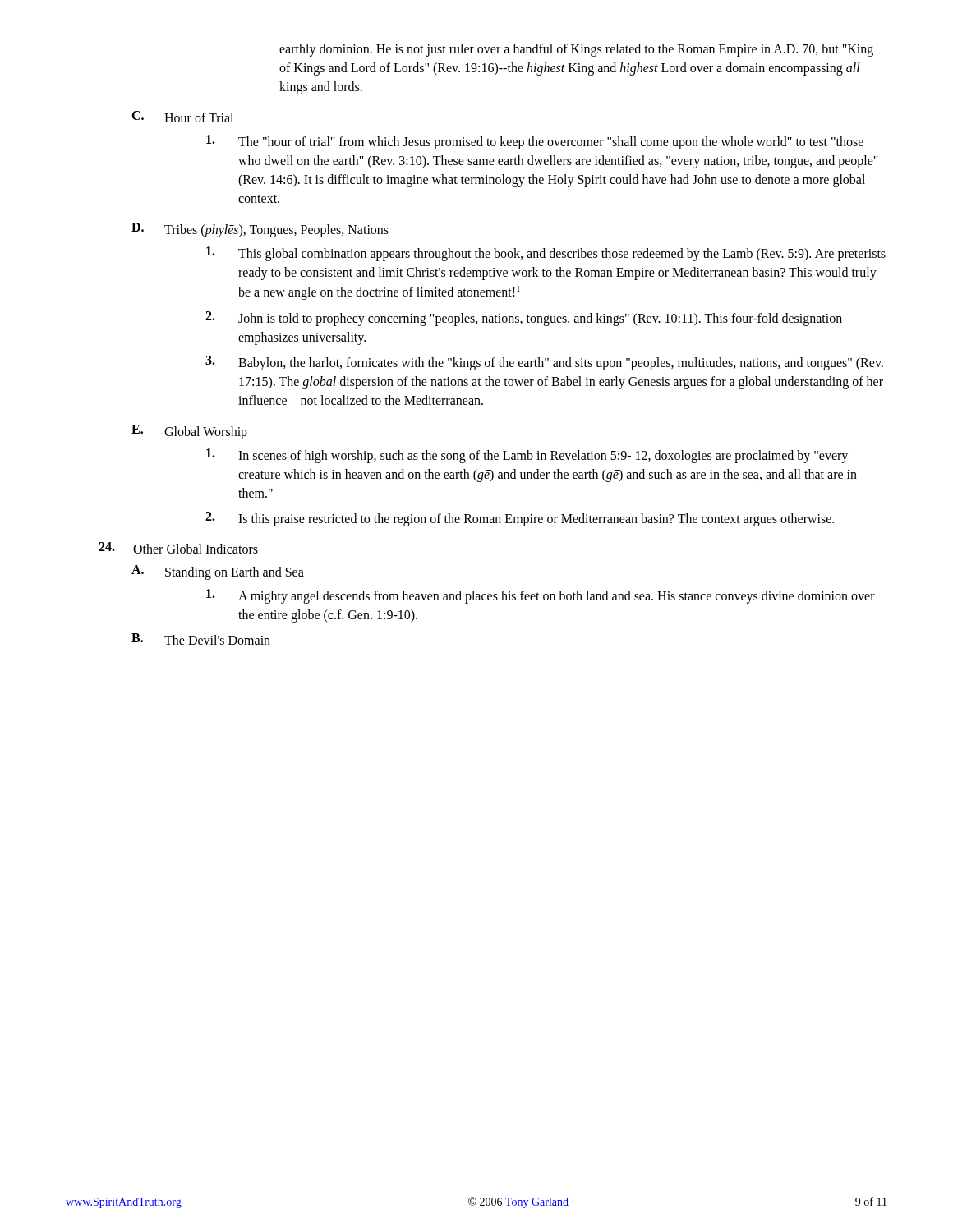Find the list item with the text "This global combination appears throughout the book, and"
Screen dimensions: 1232x953
pyautogui.click(x=546, y=273)
